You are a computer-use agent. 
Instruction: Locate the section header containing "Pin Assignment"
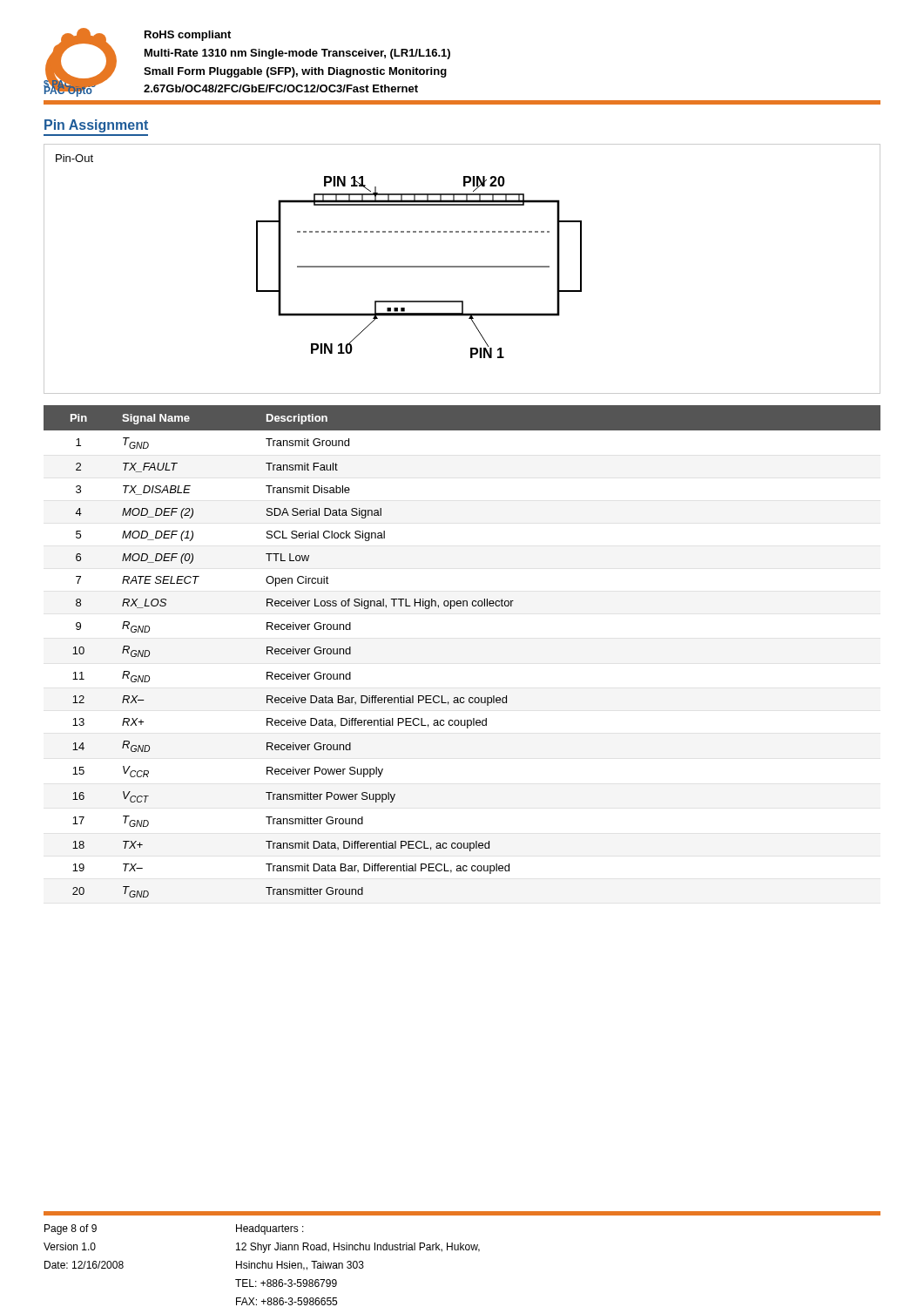click(96, 125)
